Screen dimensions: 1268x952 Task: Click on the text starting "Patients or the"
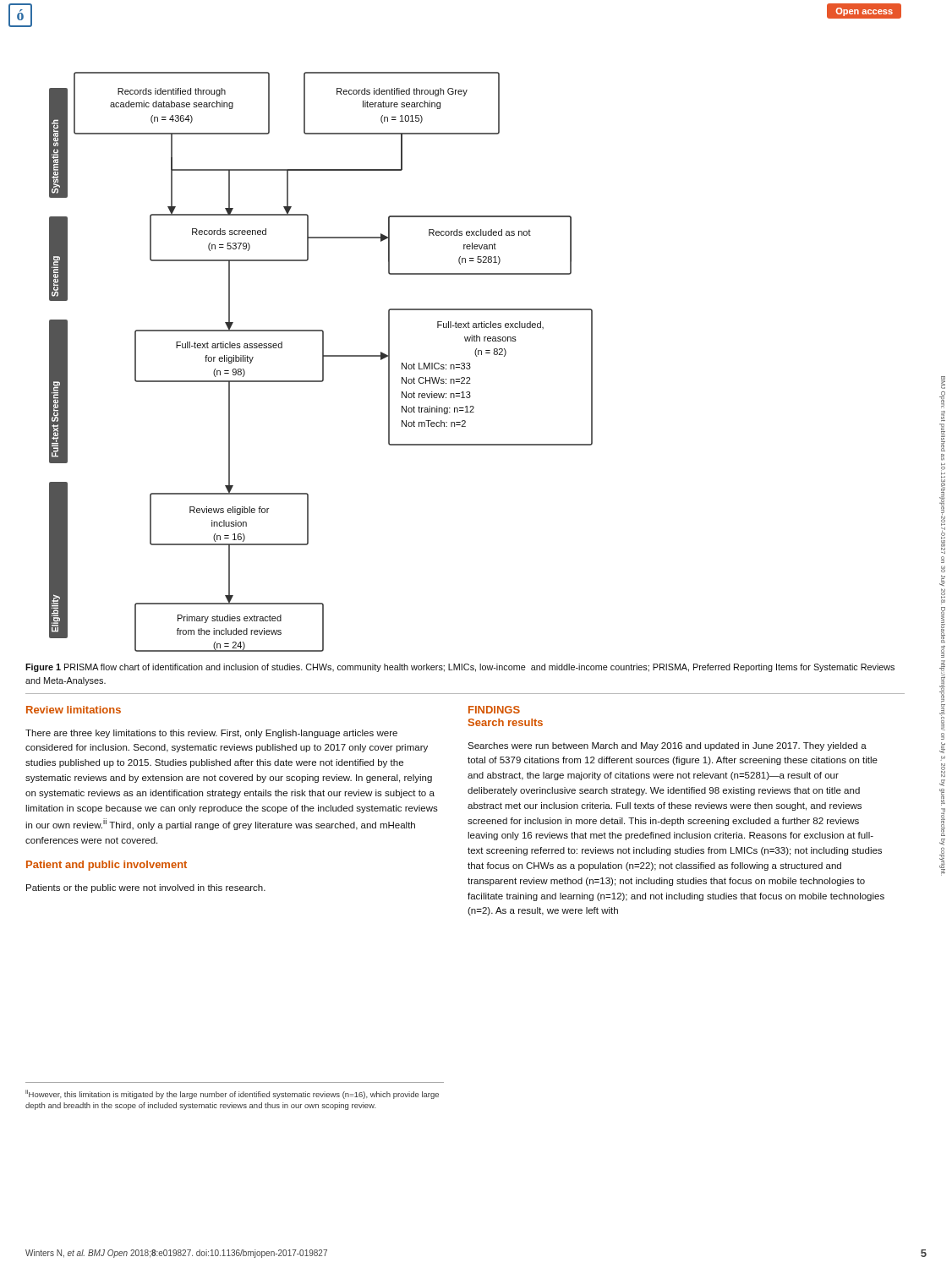coord(235,888)
